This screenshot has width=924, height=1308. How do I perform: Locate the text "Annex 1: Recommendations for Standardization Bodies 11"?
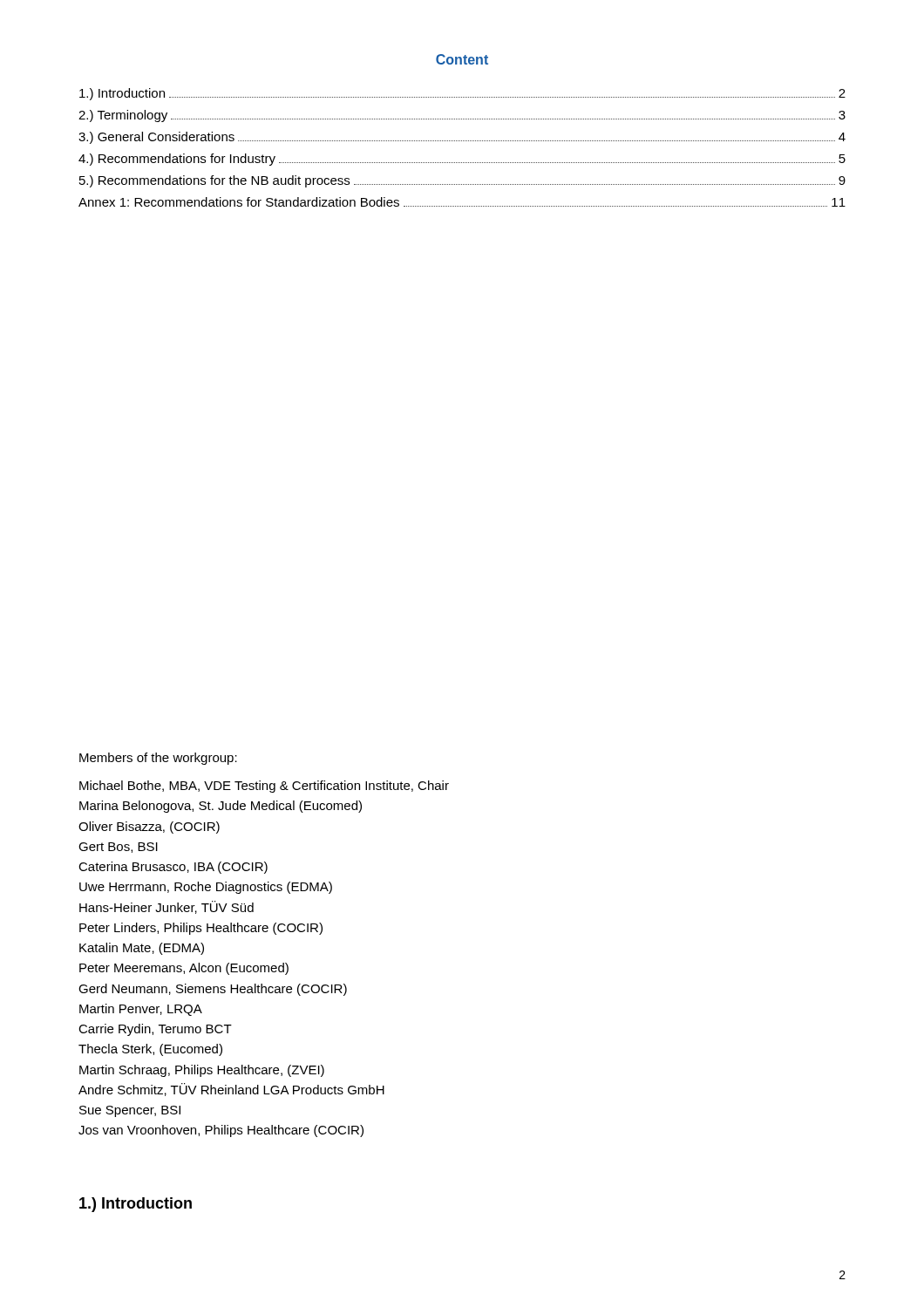(x=462, y=202)
